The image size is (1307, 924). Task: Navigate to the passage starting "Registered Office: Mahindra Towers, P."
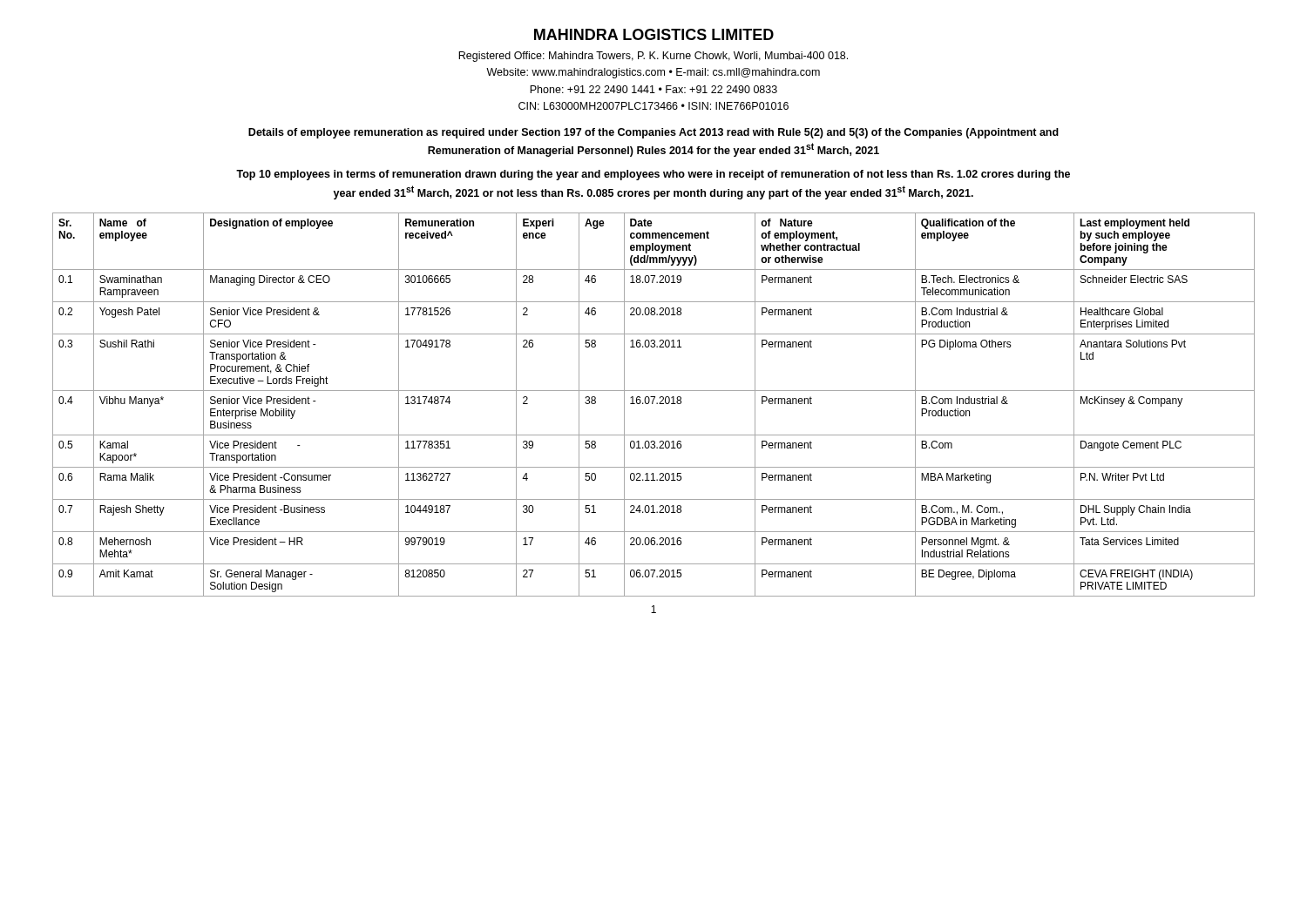tap(654, 81)
